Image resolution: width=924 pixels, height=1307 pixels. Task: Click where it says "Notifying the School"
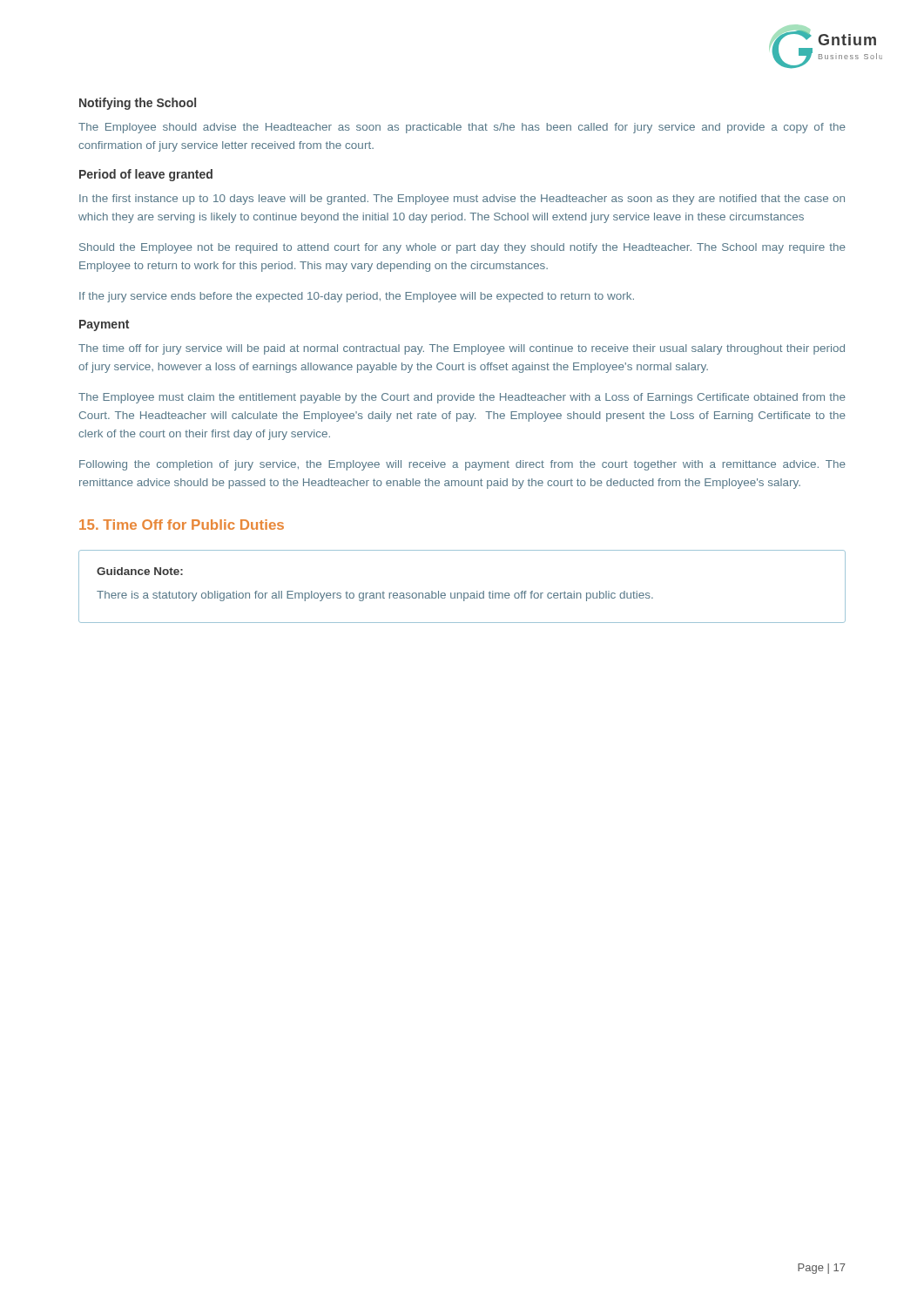pos(138,103)
